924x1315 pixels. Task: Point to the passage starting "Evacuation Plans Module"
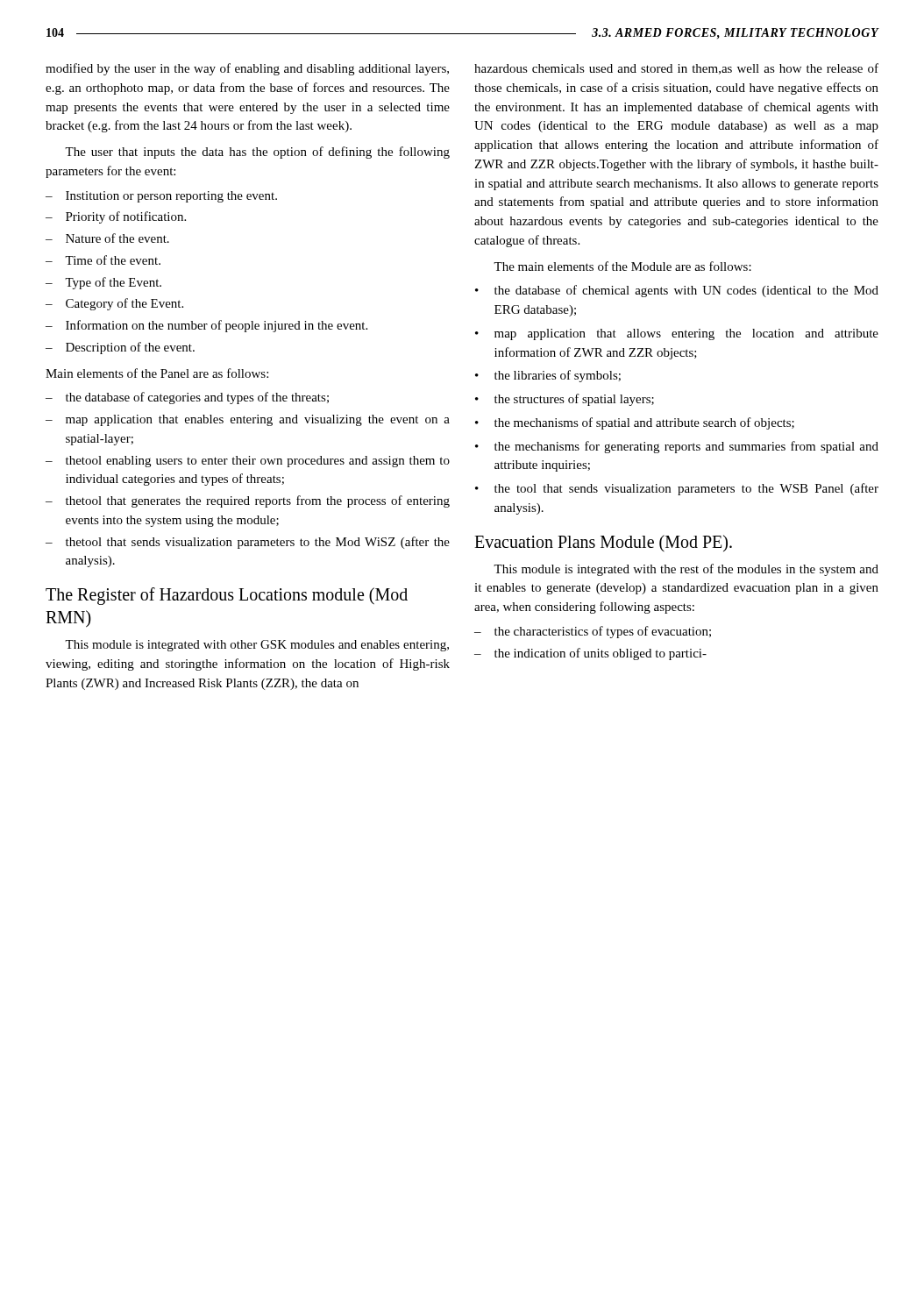tap(676, 541)
